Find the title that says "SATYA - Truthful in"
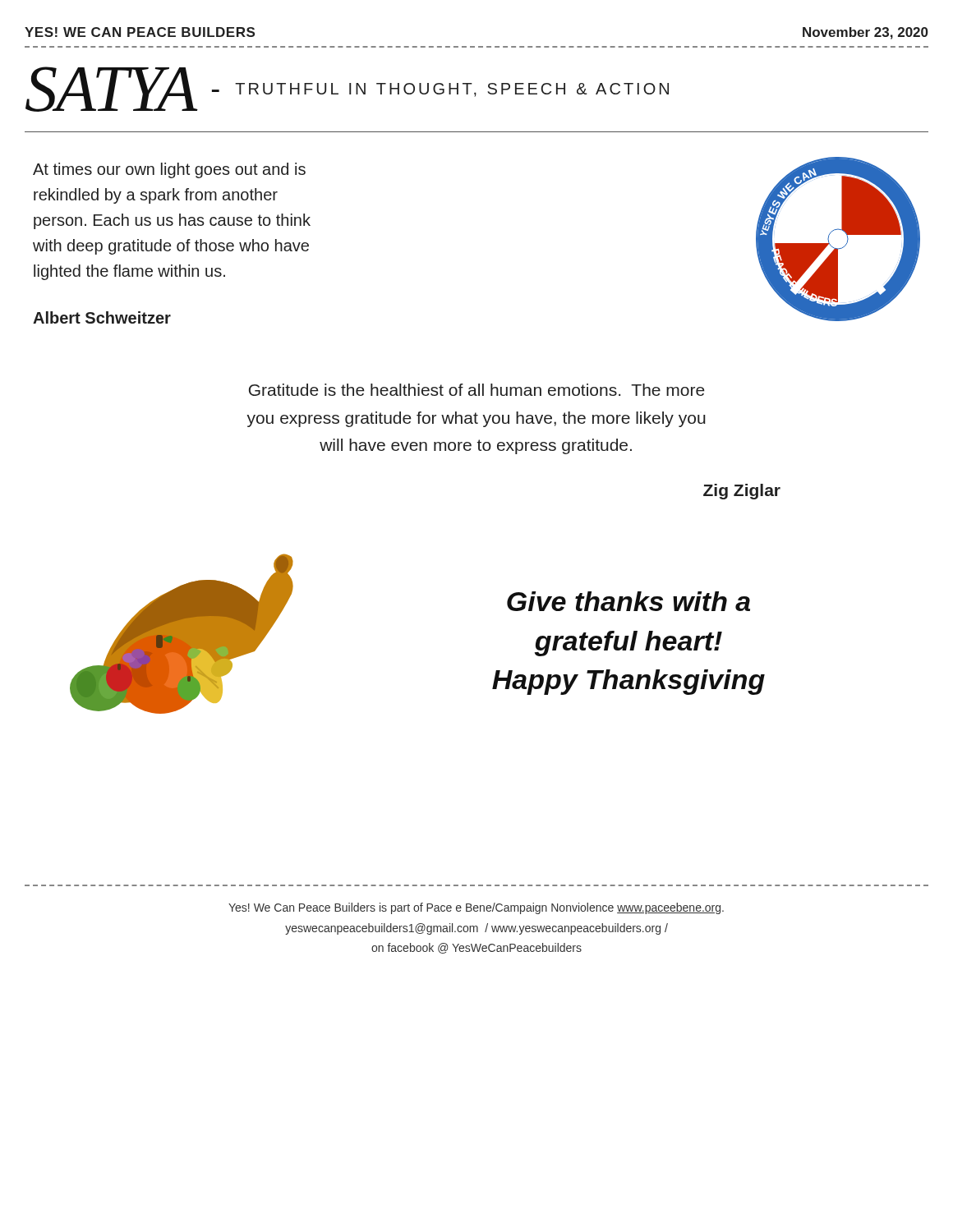953x1232 pixels. click(349, 90)
